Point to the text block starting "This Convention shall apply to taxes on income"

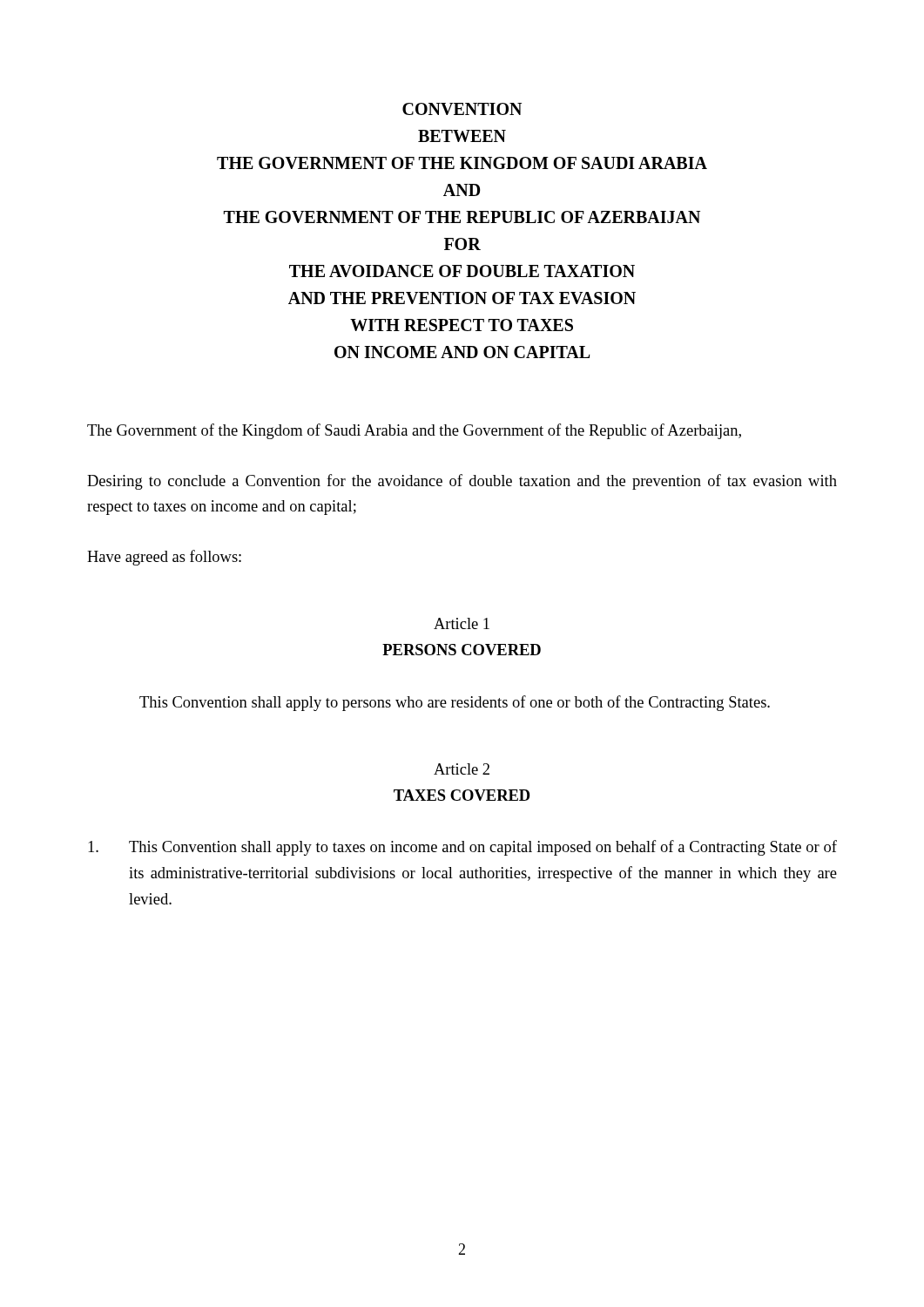point(462,874)
